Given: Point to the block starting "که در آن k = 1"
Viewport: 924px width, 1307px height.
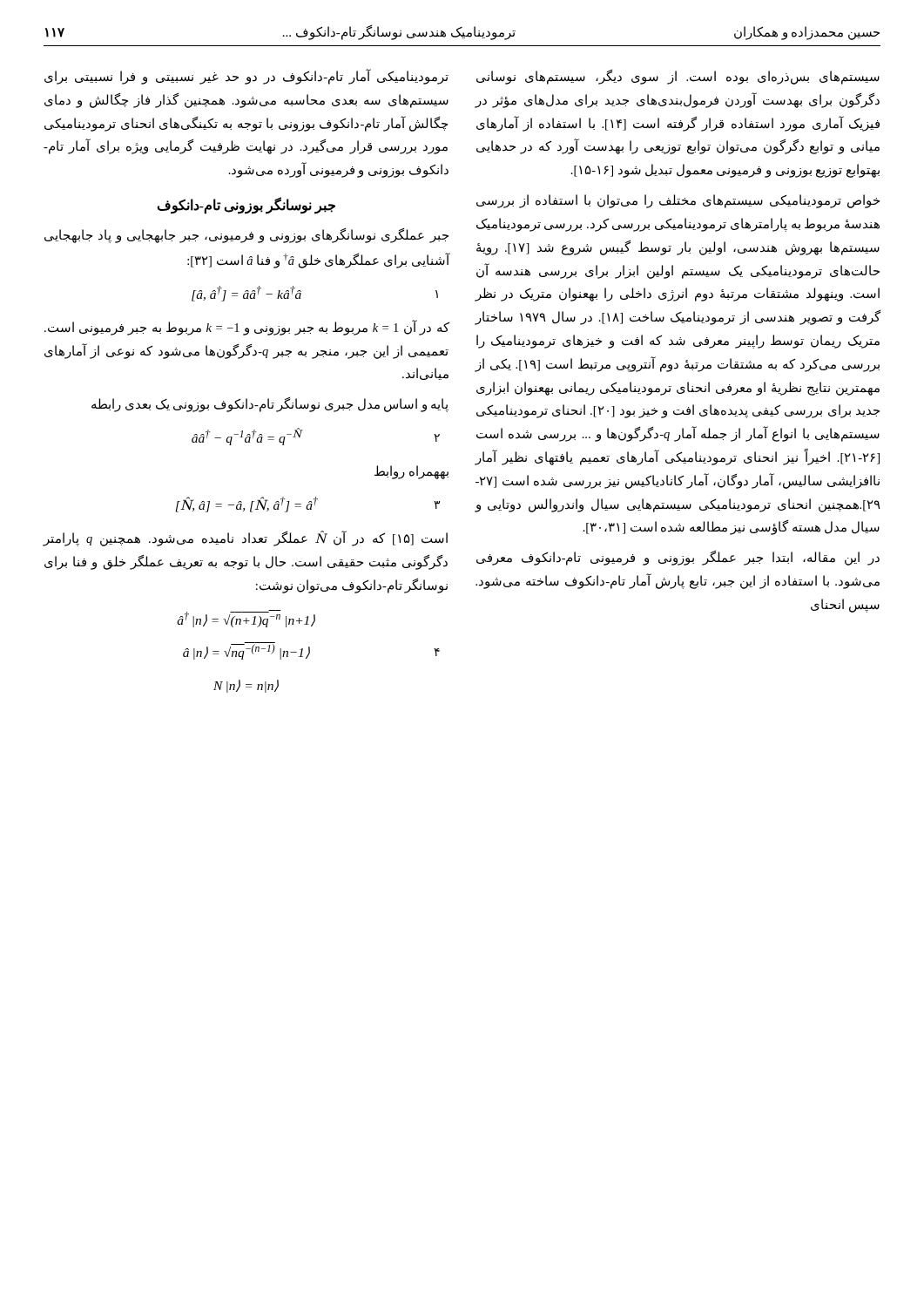Looking at the screenshot, I should (246, 351).
